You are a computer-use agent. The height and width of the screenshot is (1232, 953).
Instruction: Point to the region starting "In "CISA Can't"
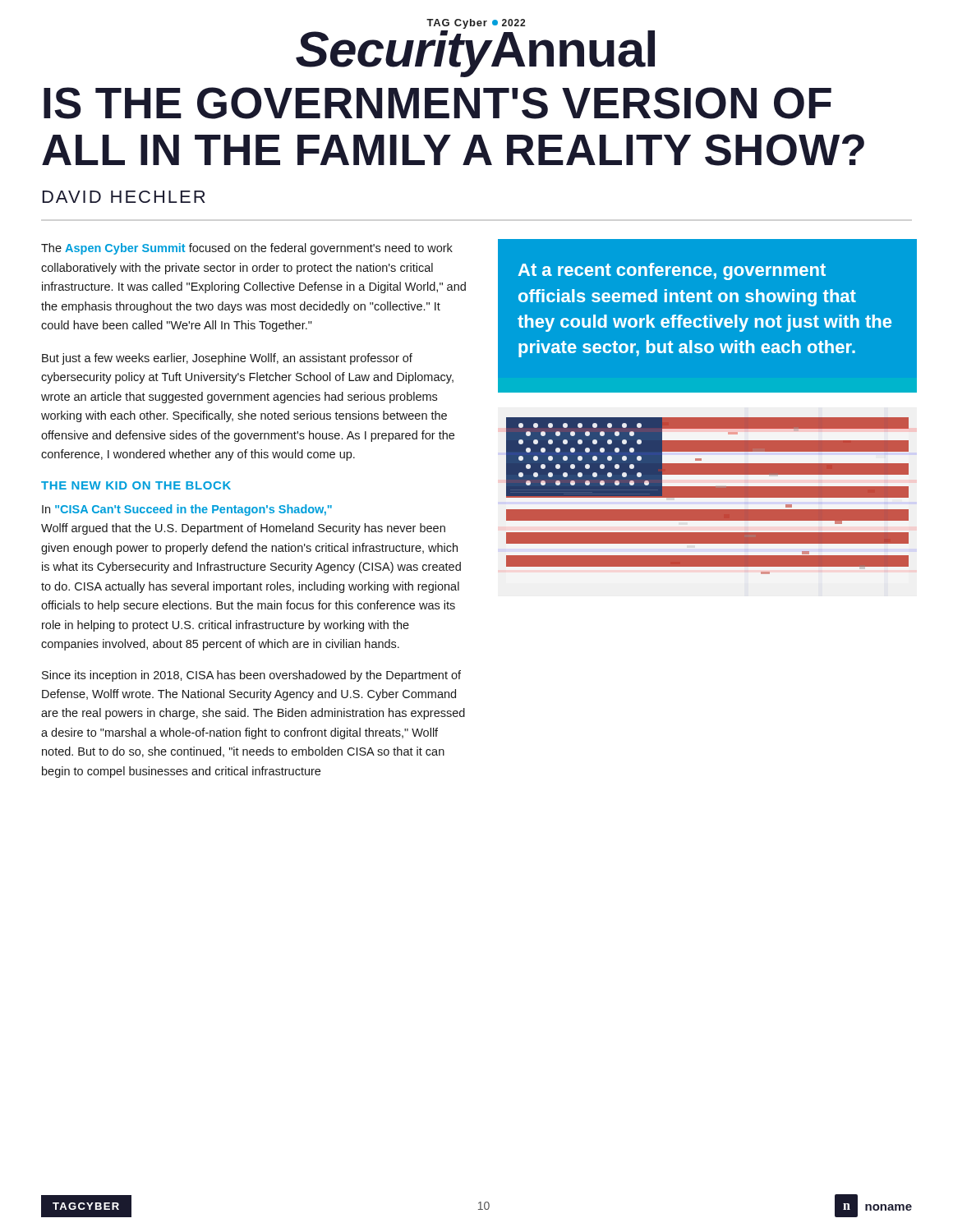click(251, 576)
